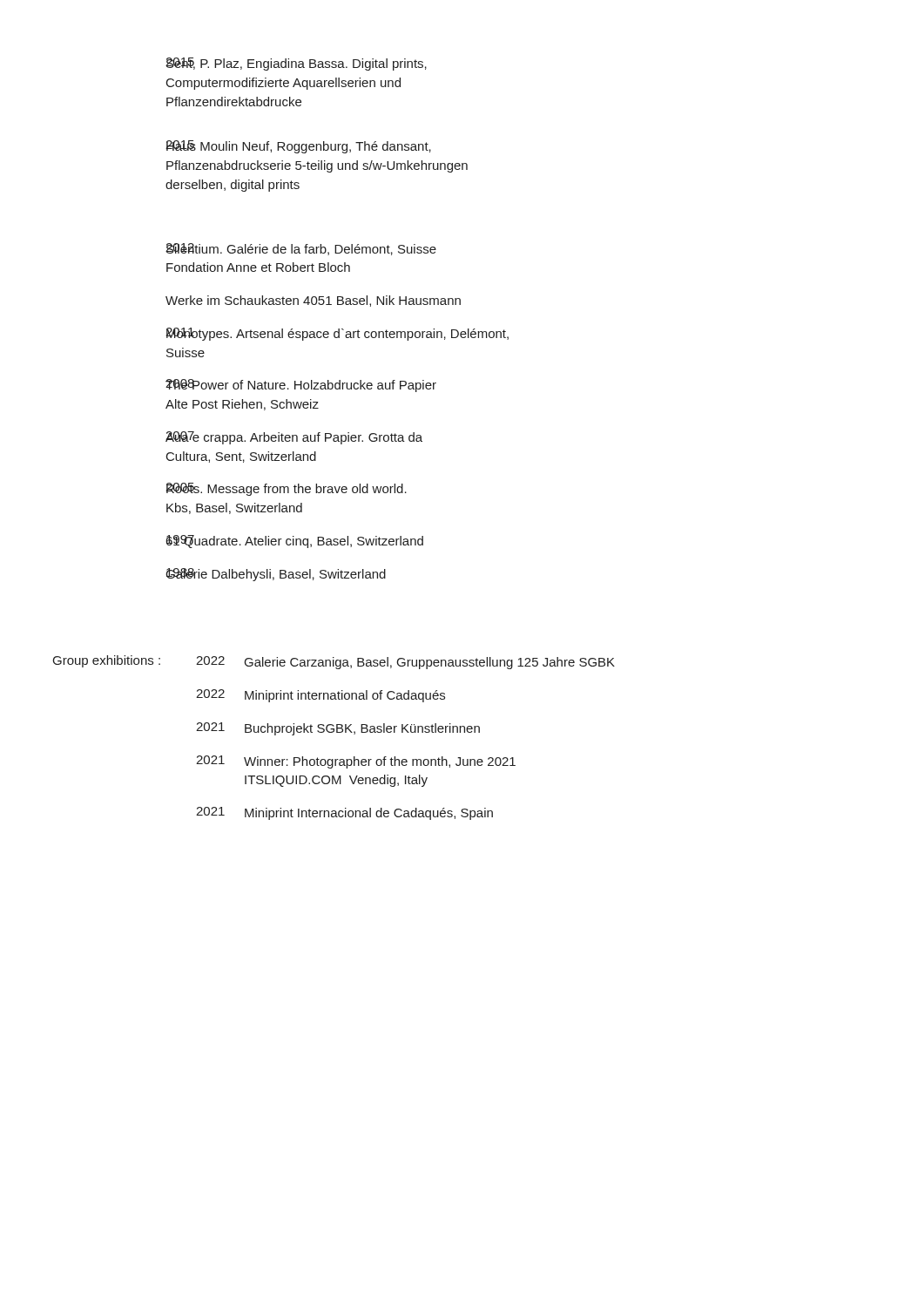
Task: Click on the list item with the text "2015 Haus Moulin Neuf, Roggenburg, Thé"
Action: (x=462, y=165)
